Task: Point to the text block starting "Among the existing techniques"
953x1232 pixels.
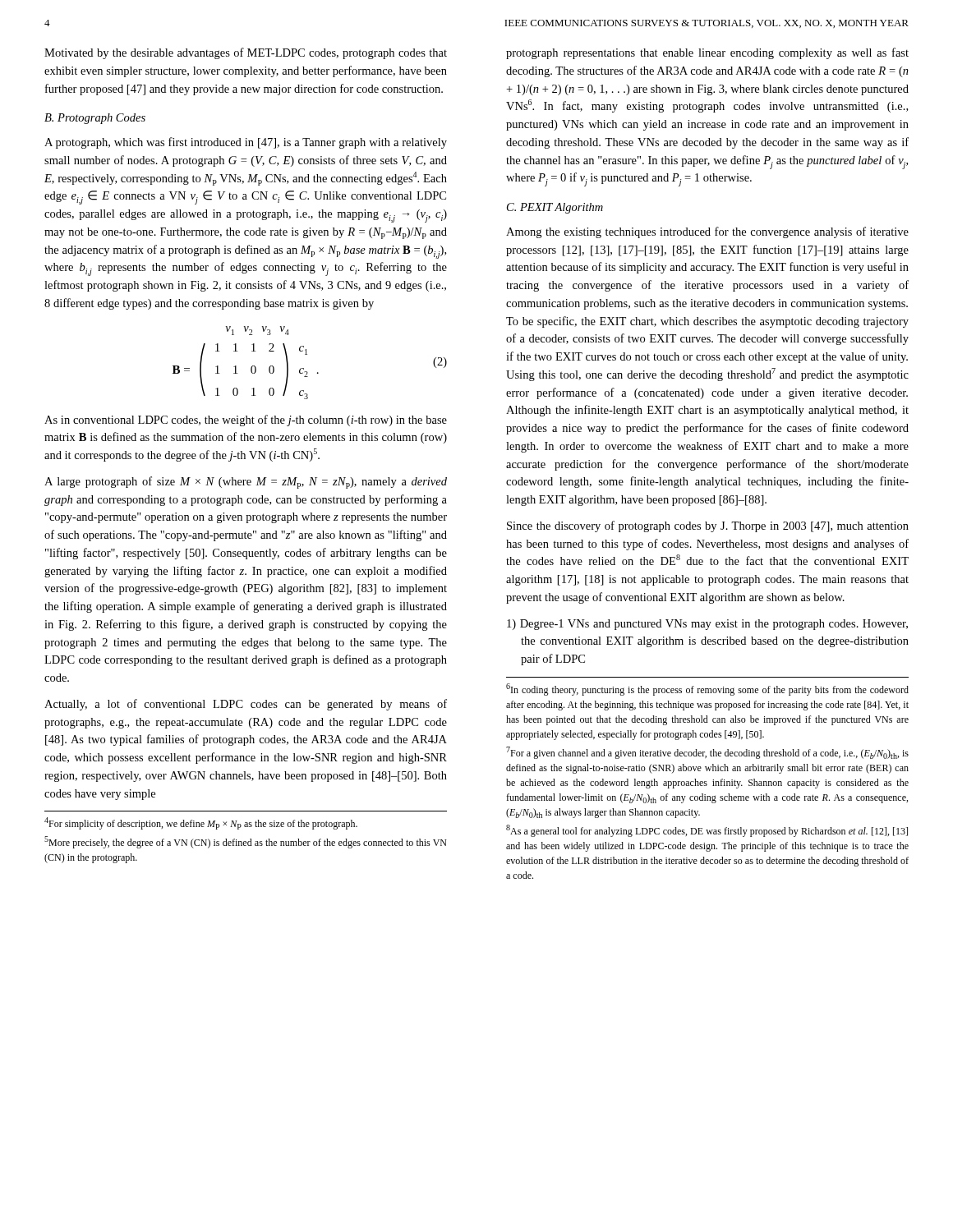Action: coord(707,366)
